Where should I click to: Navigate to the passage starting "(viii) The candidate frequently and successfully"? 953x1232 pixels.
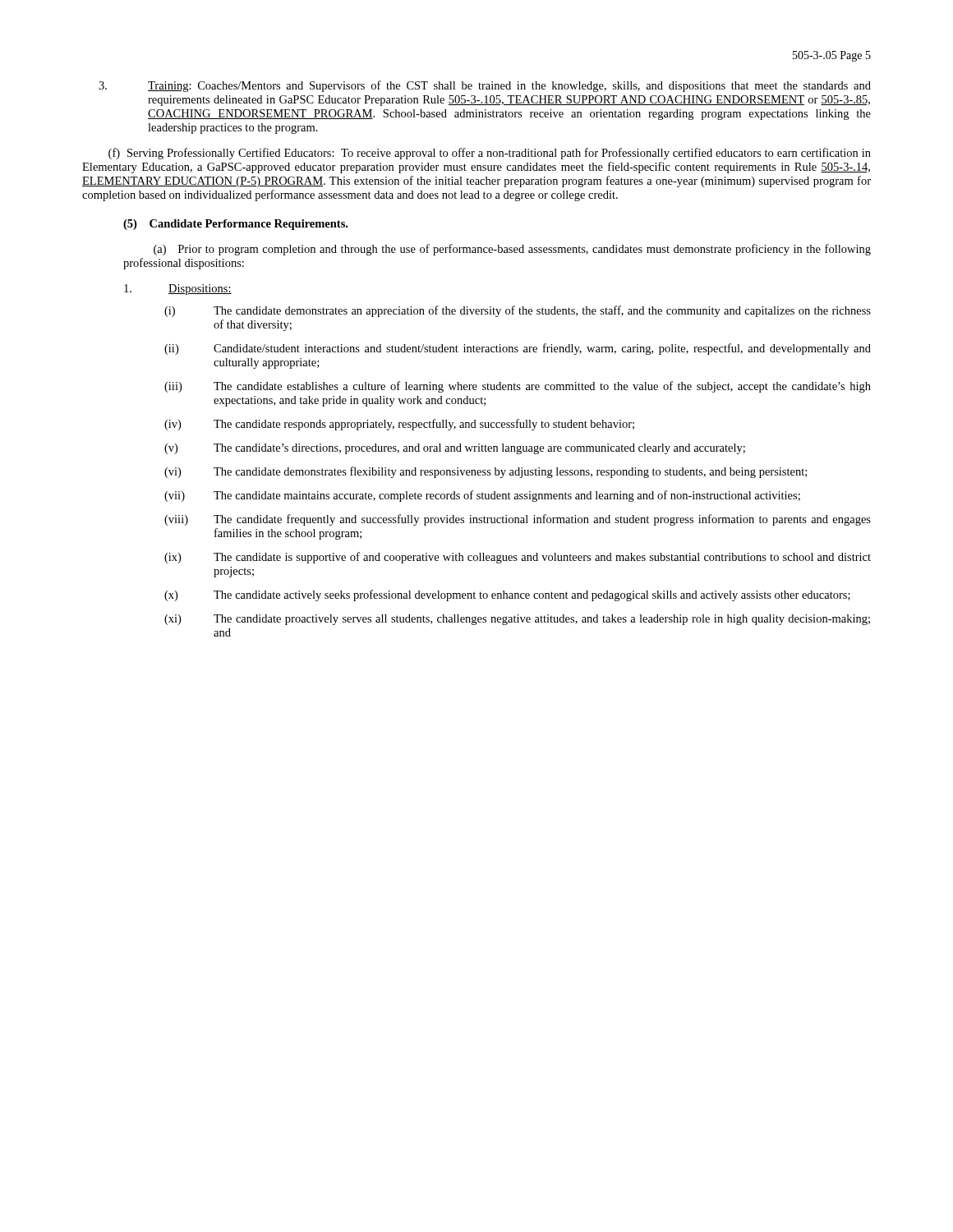pos(518,526)
